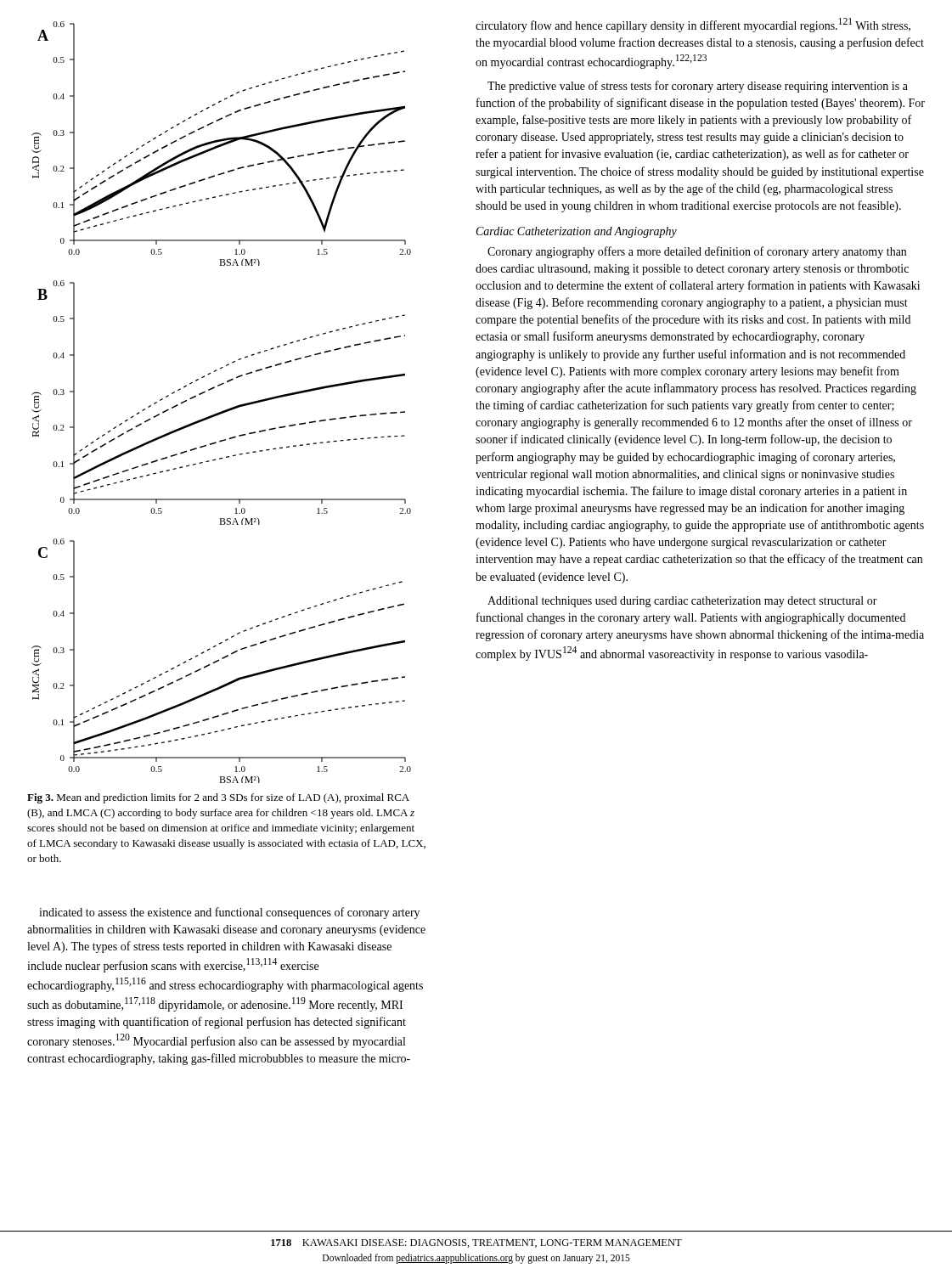952x1274 pixels.
Task: Find the caption on this page that starts "Fig 3. Mean"
Action: [227, 828]
